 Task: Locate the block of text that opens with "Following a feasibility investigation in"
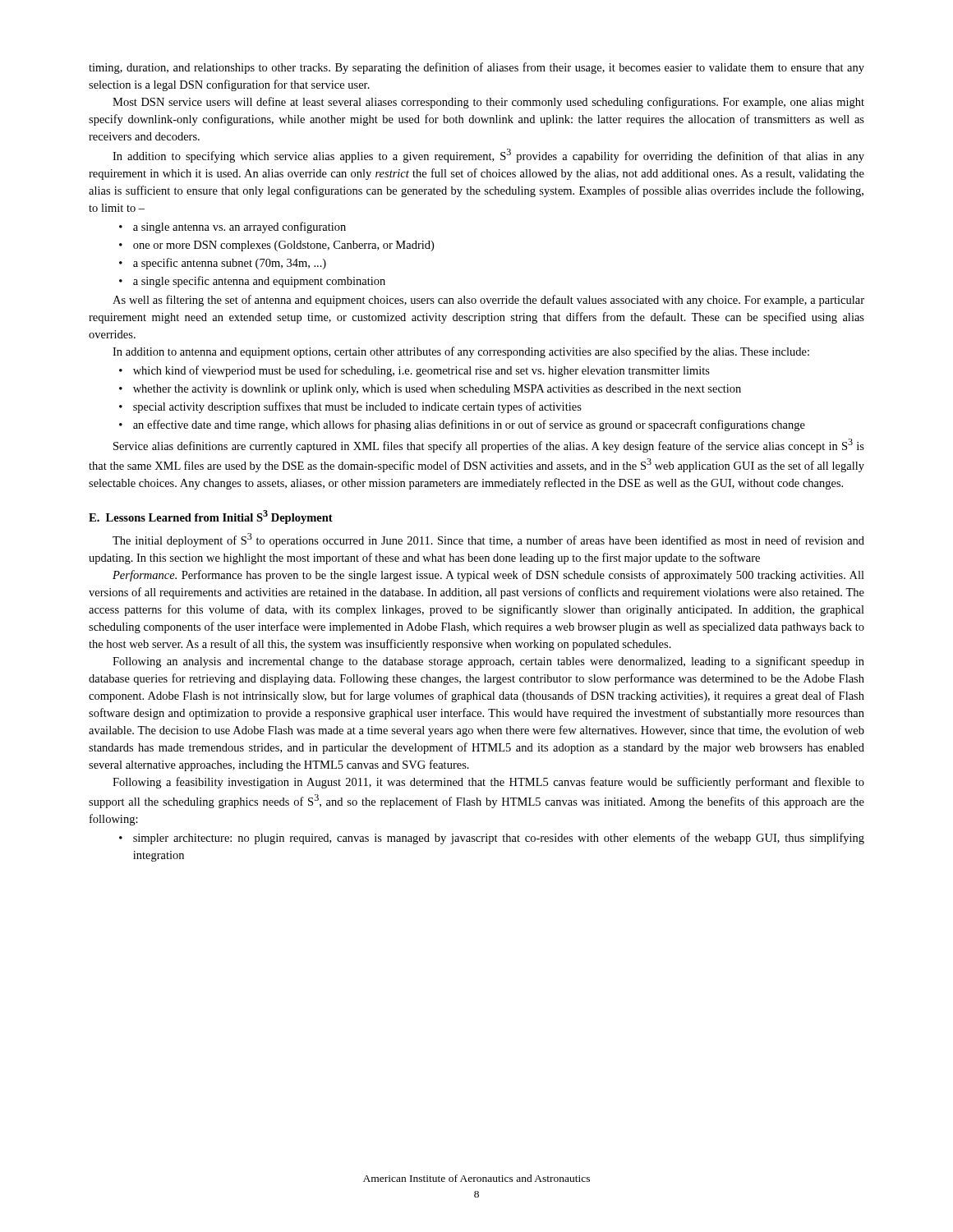pyautogui.click(x=476, y=800)
